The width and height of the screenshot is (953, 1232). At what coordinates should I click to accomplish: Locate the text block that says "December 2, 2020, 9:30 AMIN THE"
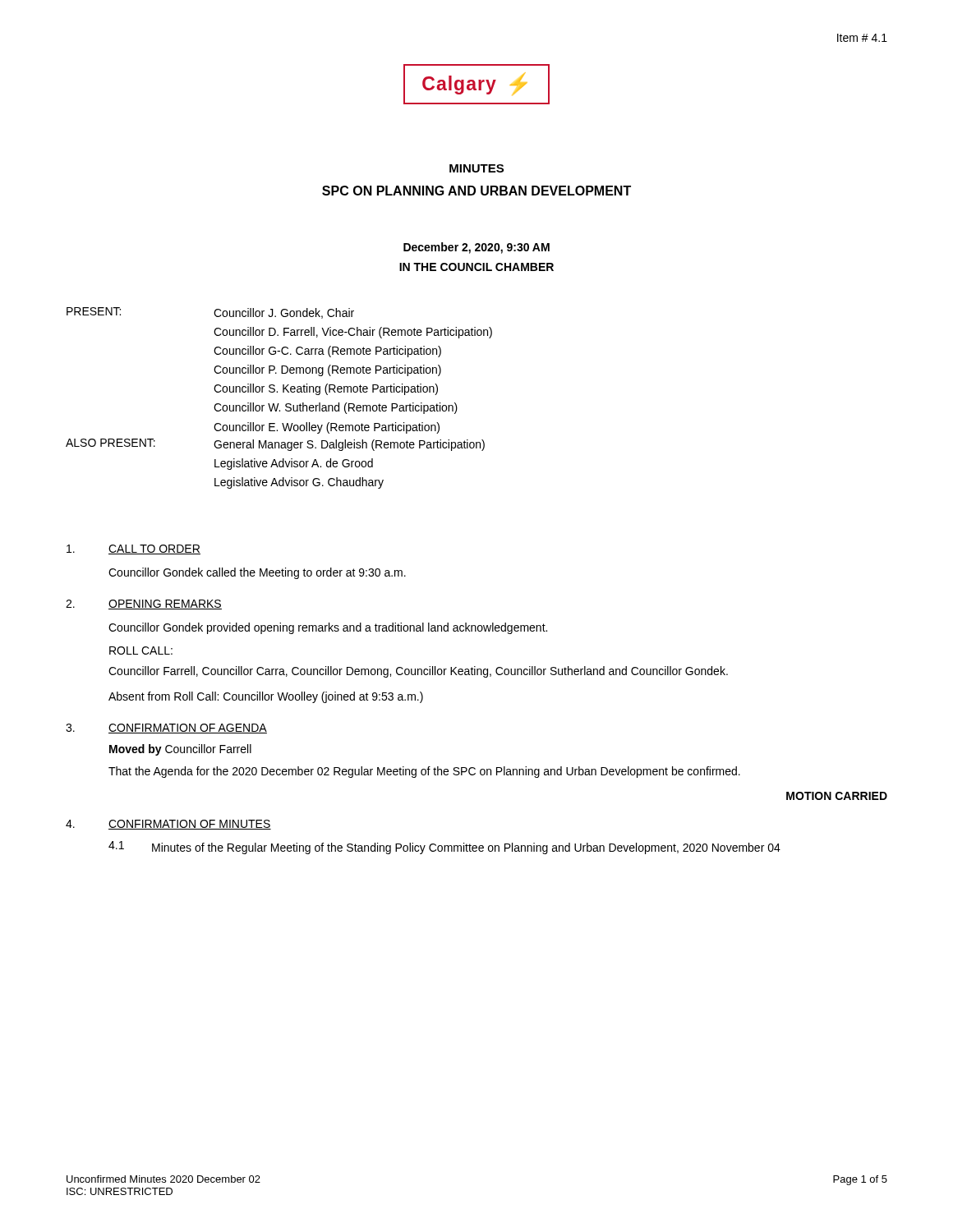[x=476, y=257]
